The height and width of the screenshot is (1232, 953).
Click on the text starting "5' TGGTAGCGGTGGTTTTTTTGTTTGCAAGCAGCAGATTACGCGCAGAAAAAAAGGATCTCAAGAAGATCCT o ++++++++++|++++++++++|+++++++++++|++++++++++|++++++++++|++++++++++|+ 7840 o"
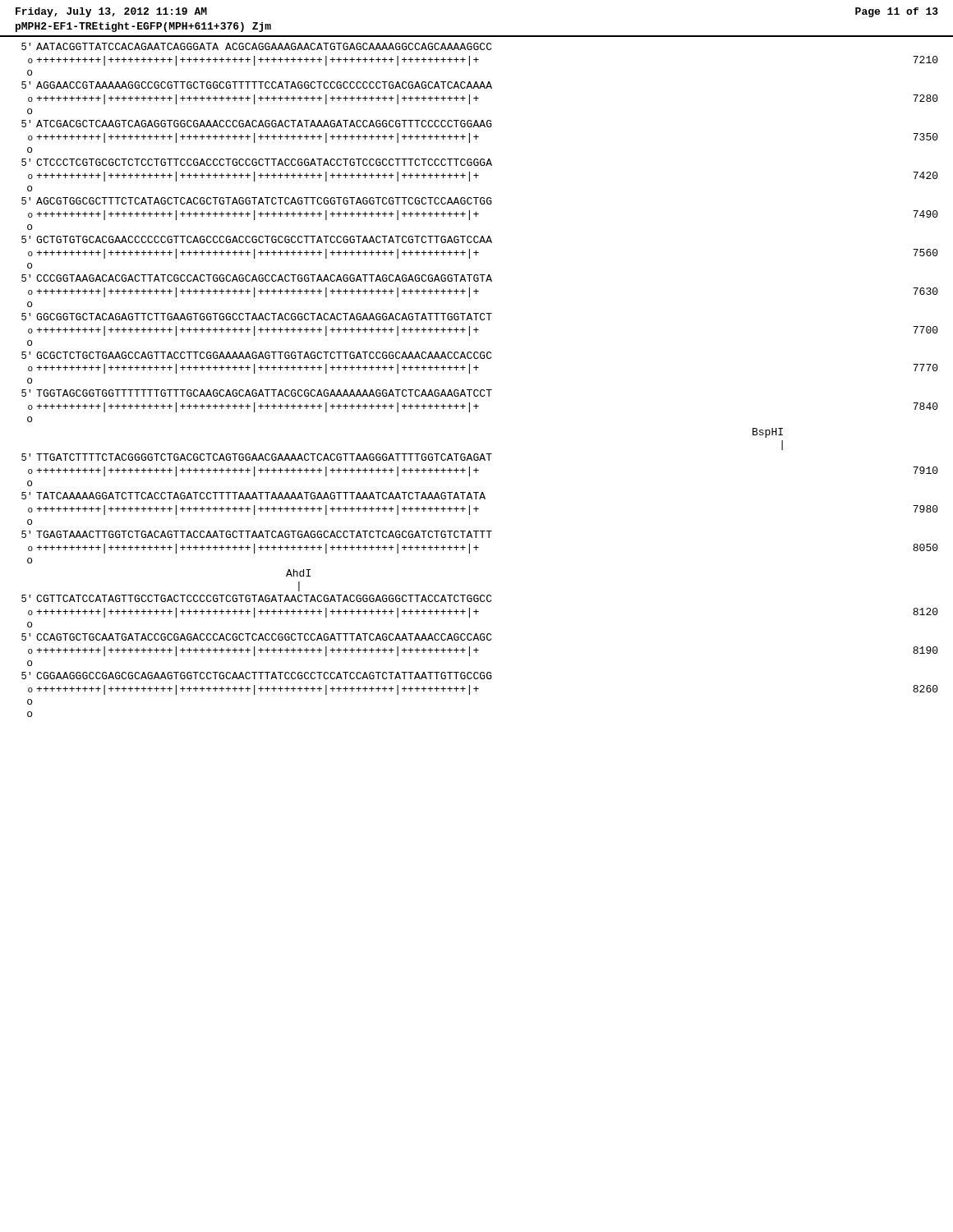pyautogui.click(x=476, y=407)
